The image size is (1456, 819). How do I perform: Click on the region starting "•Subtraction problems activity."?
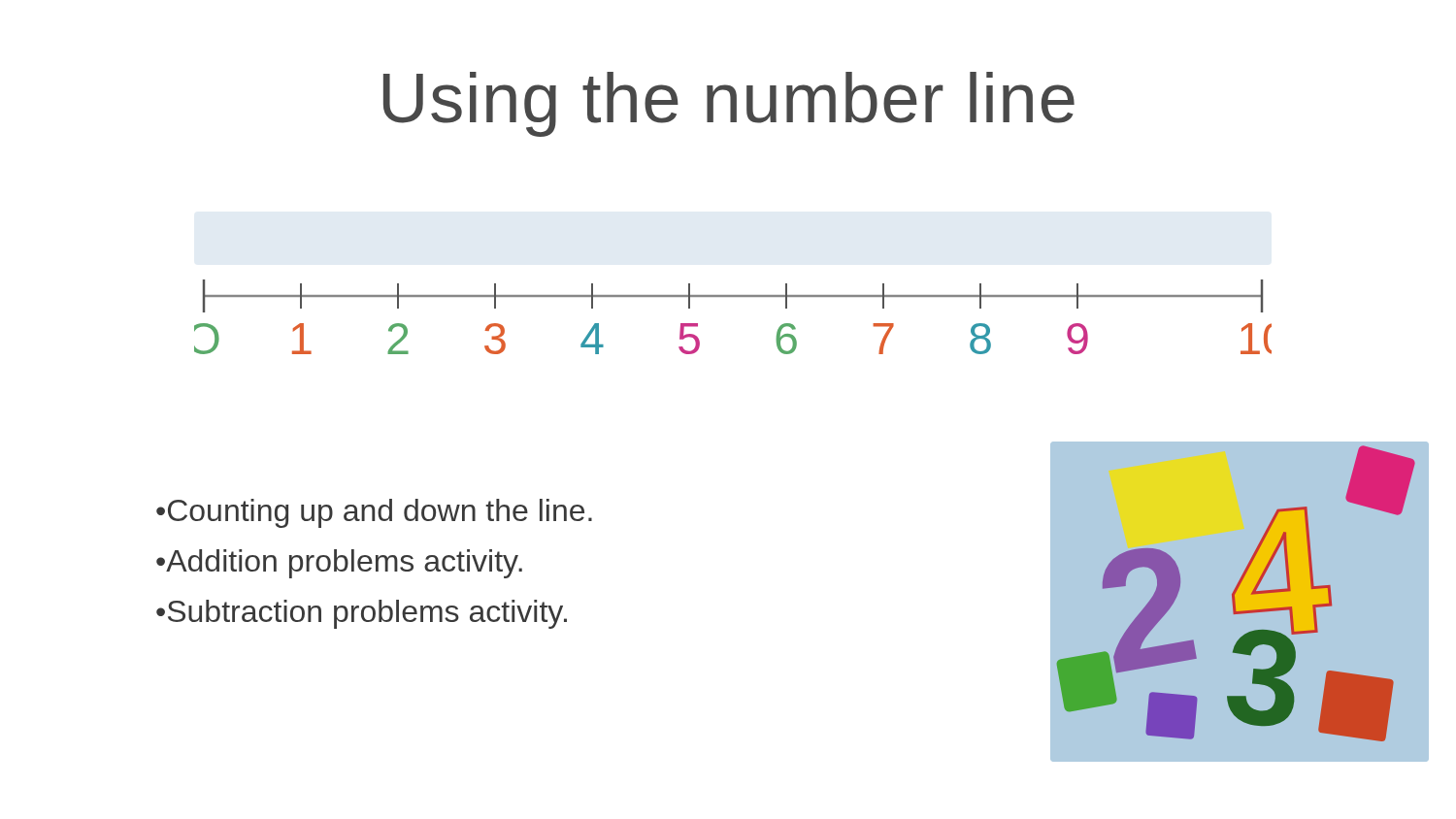pyautogui.click(x=362, y=611)
